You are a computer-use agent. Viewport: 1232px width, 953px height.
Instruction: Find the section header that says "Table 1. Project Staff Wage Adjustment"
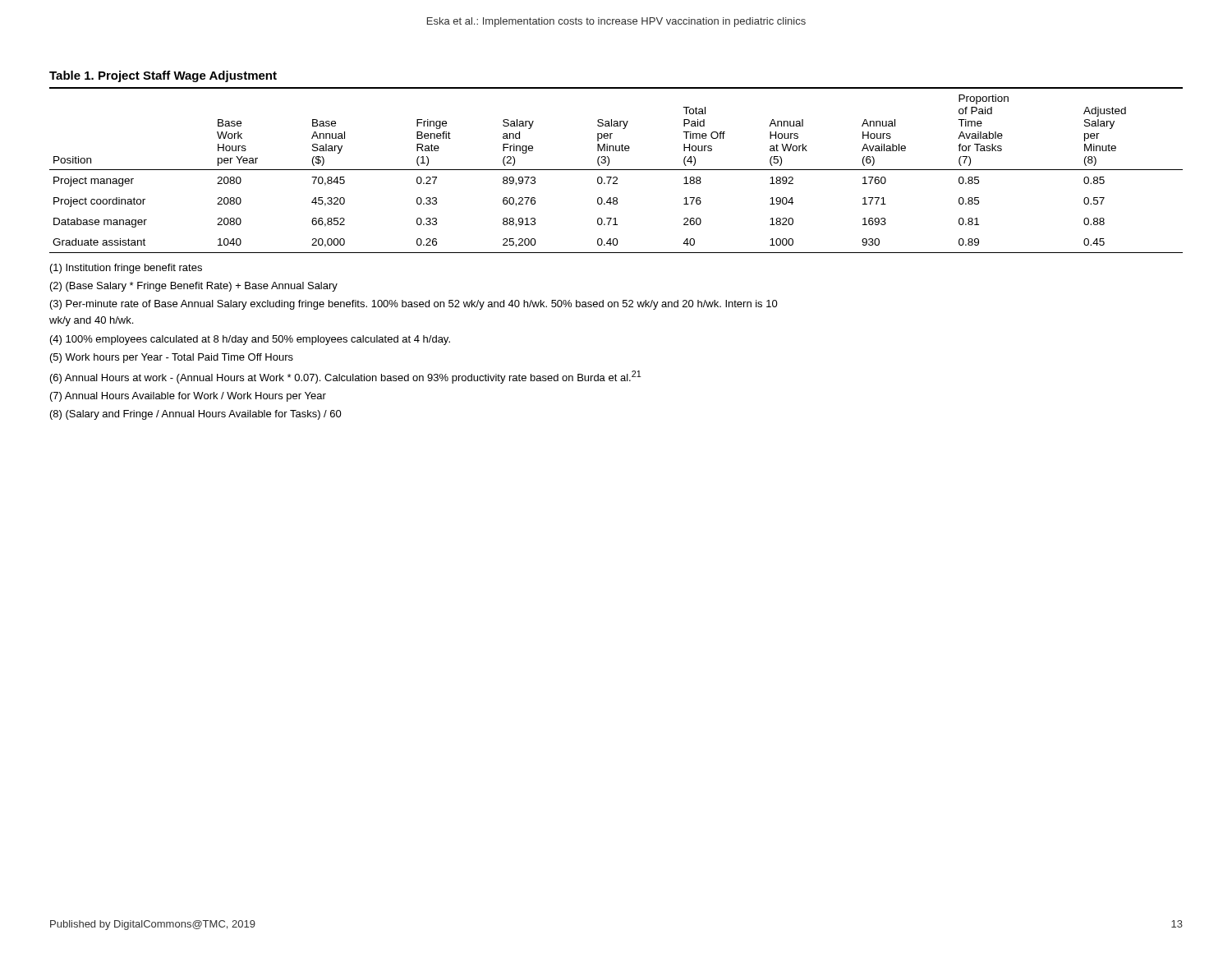(163, 75)
